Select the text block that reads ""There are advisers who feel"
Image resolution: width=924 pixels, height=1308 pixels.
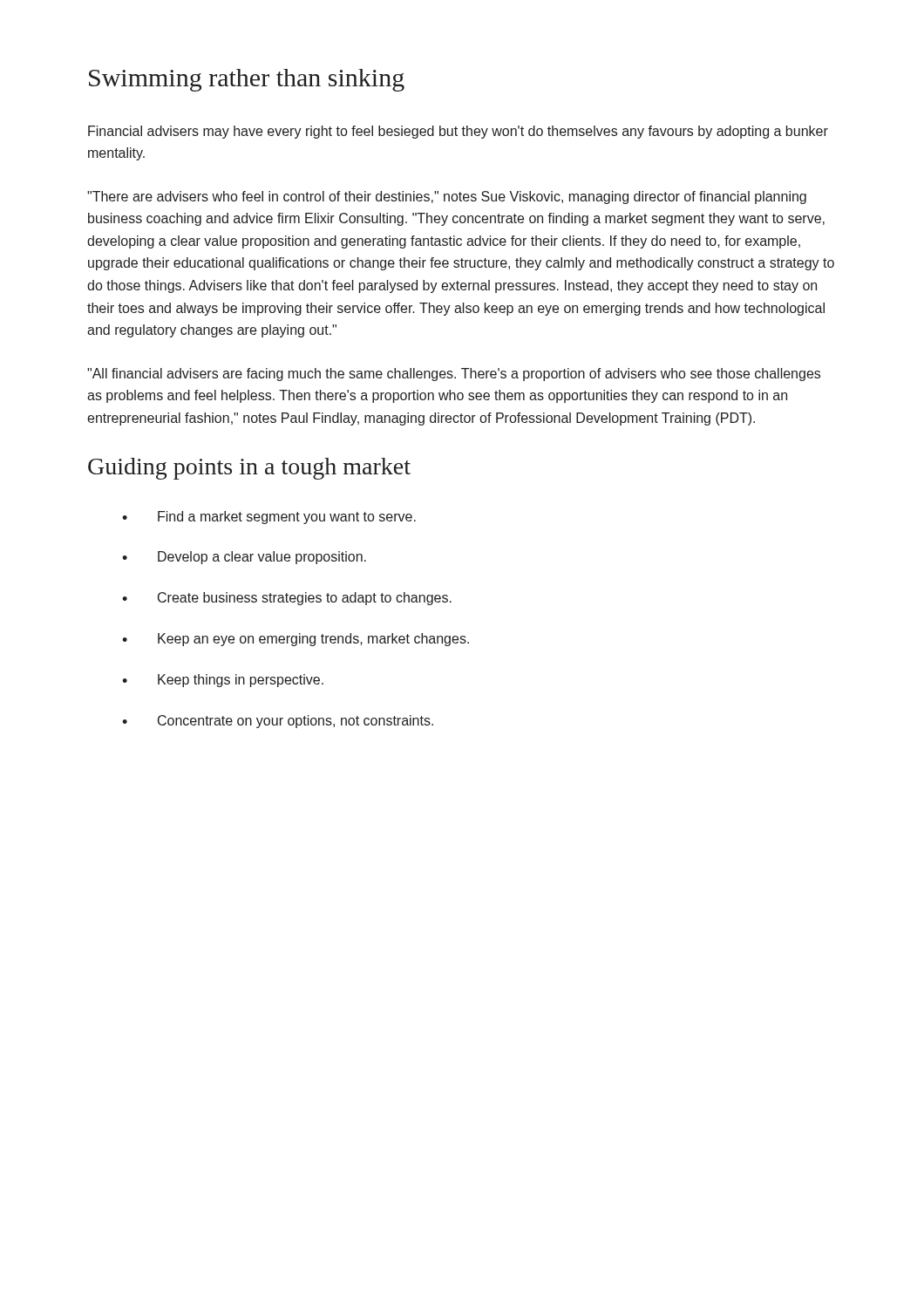point(461,263)
